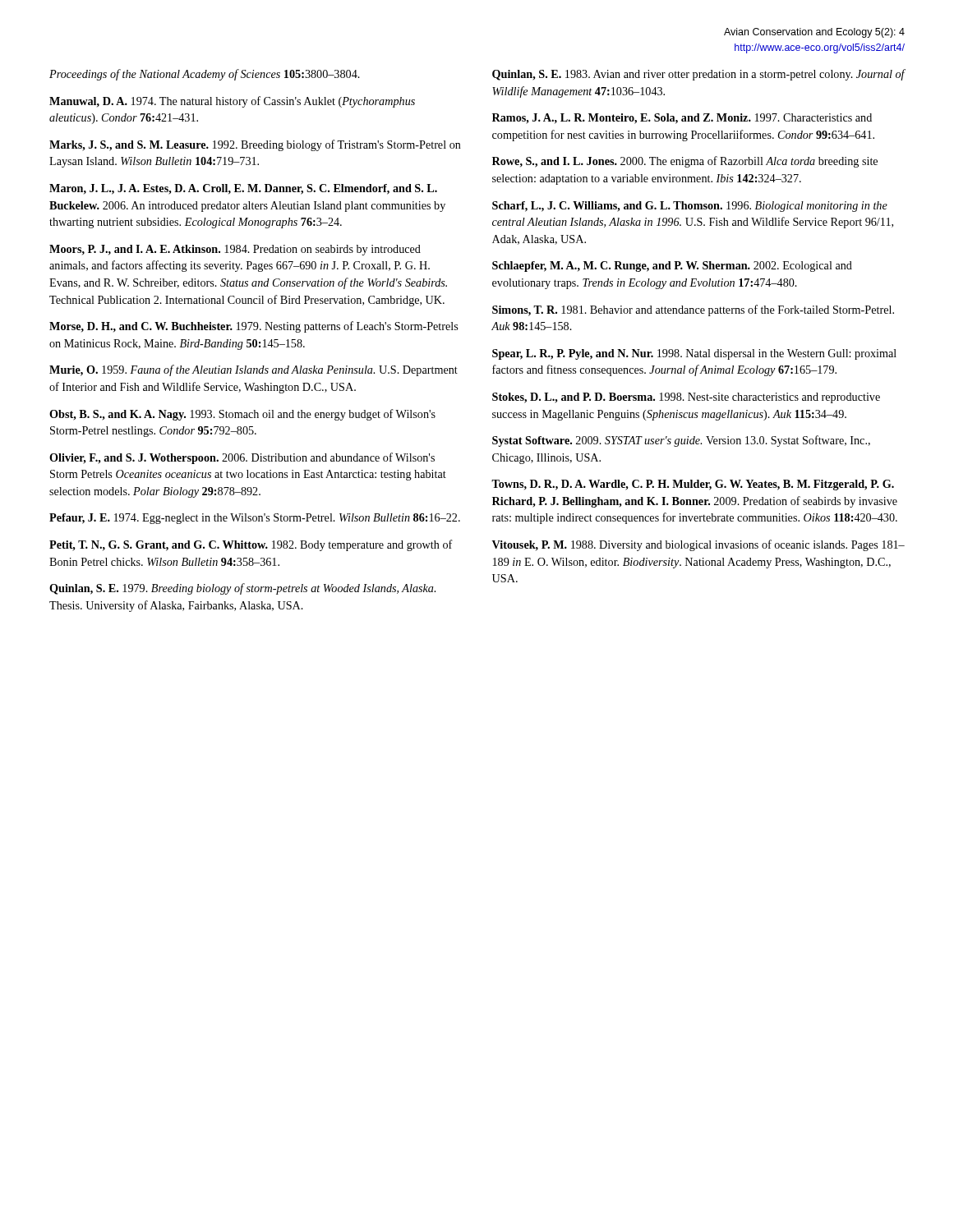The image size is (954, 1232).
Task: Locate the text block that says "Scharf, L., J. C. Williams, and G."
Action: pos(698,222)
